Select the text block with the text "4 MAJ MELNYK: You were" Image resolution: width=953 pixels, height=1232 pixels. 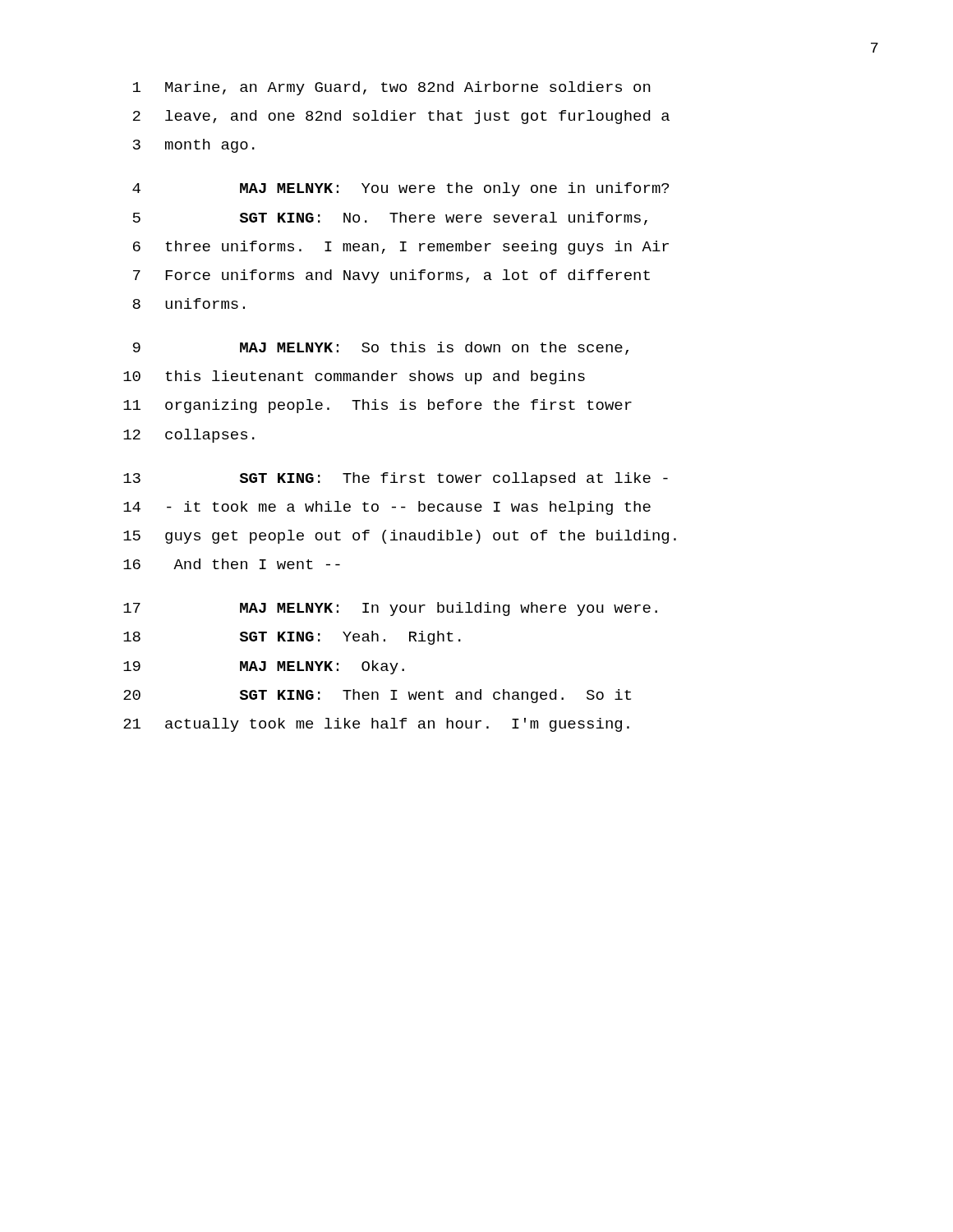pos(489,247)
